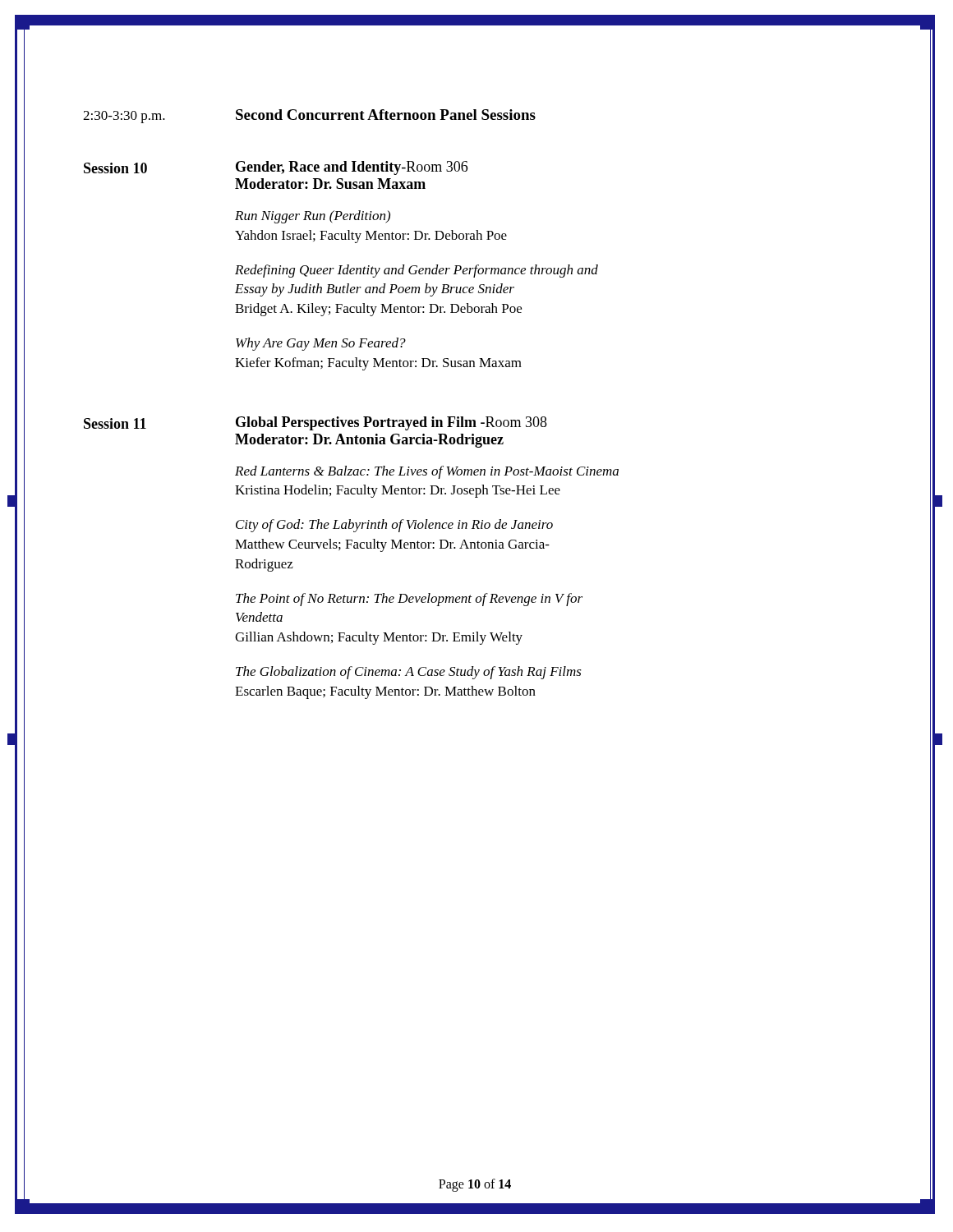This screenshot has width=953, height=1232.
Task: Select the element starting "Session 11"
Action: click(x=115, y=424)
